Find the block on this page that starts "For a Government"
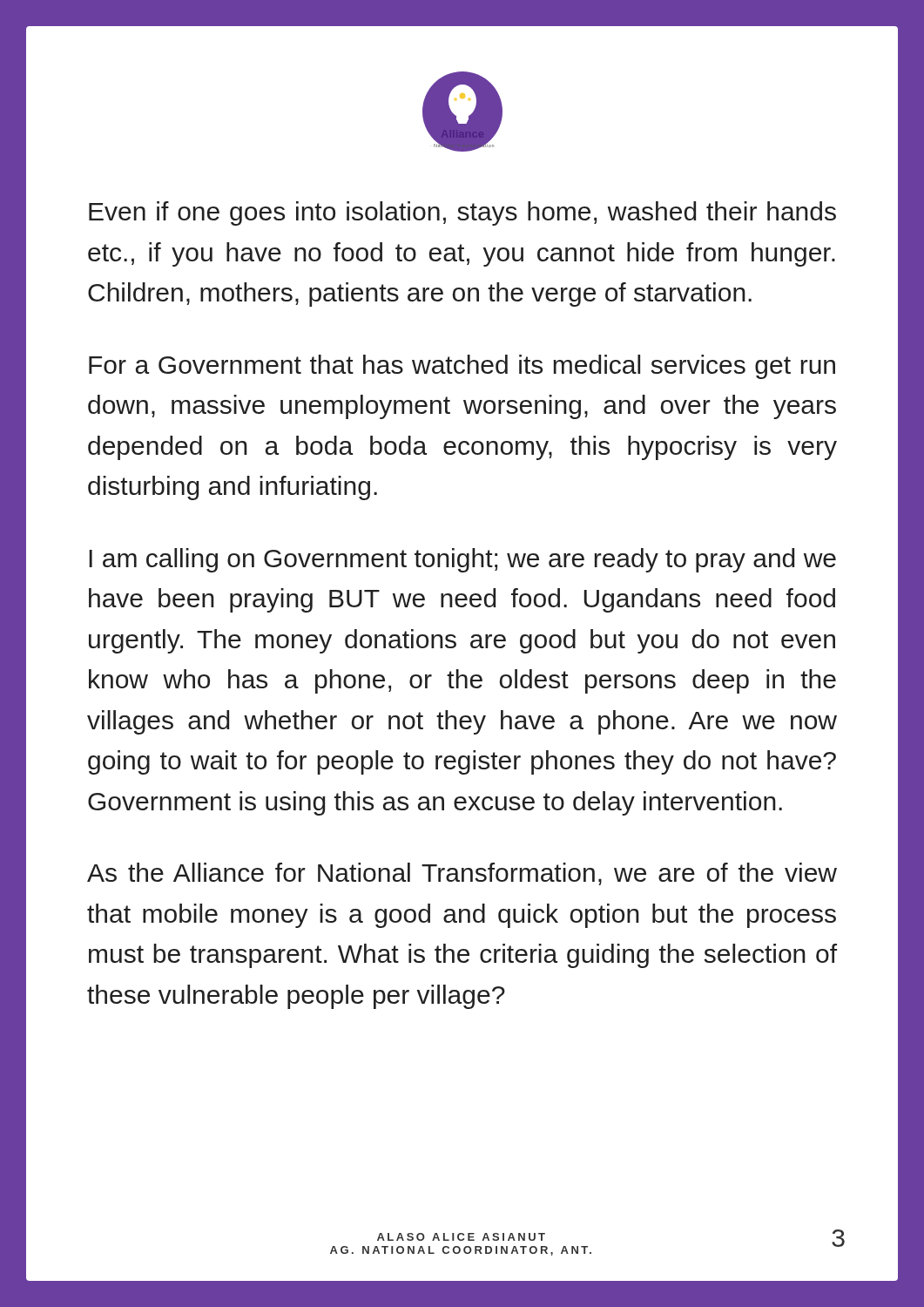This screenshot has width=924, height=1307. tap(462, 425)
